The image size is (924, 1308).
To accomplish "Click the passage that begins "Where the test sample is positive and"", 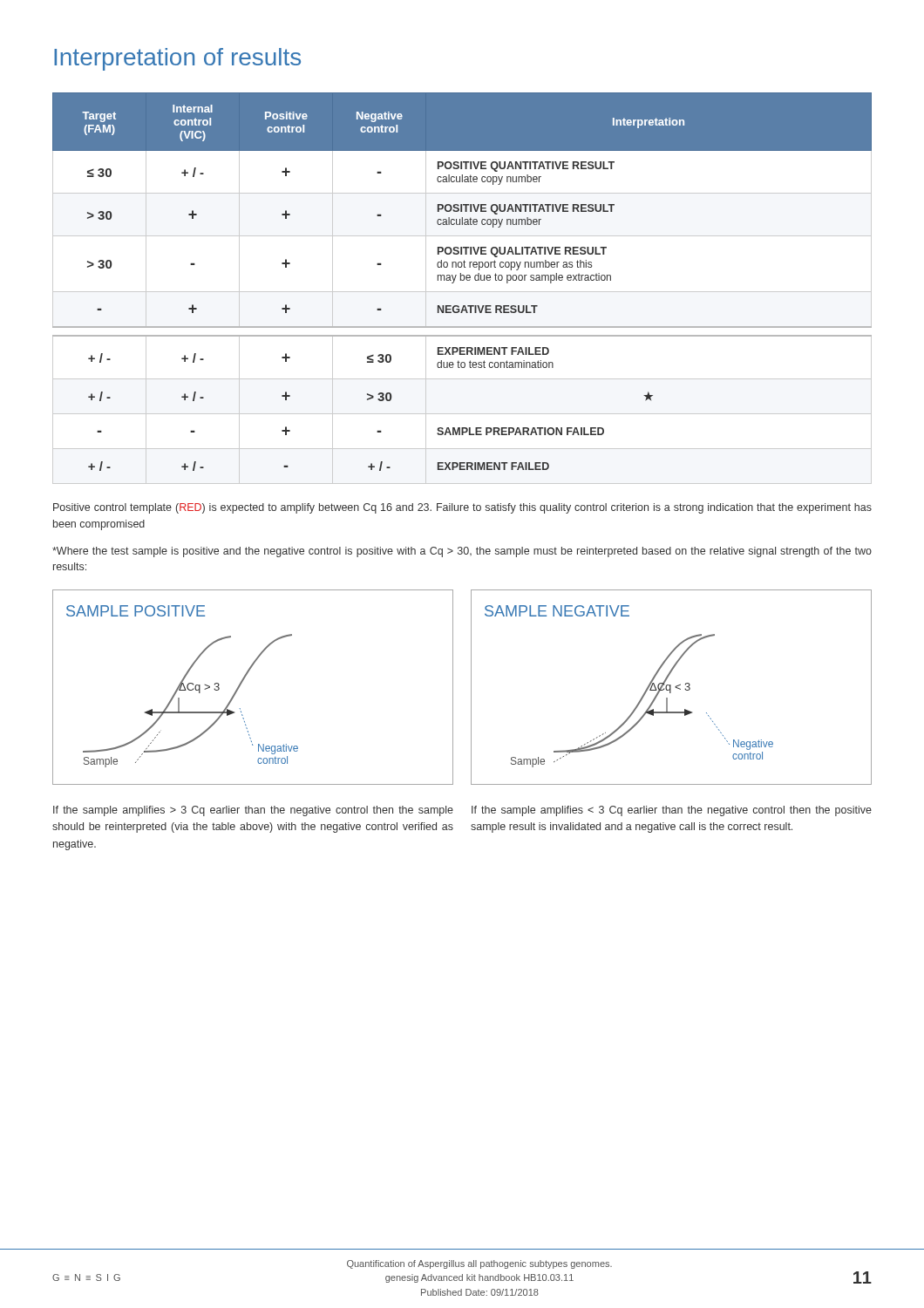I will [462, 559].
